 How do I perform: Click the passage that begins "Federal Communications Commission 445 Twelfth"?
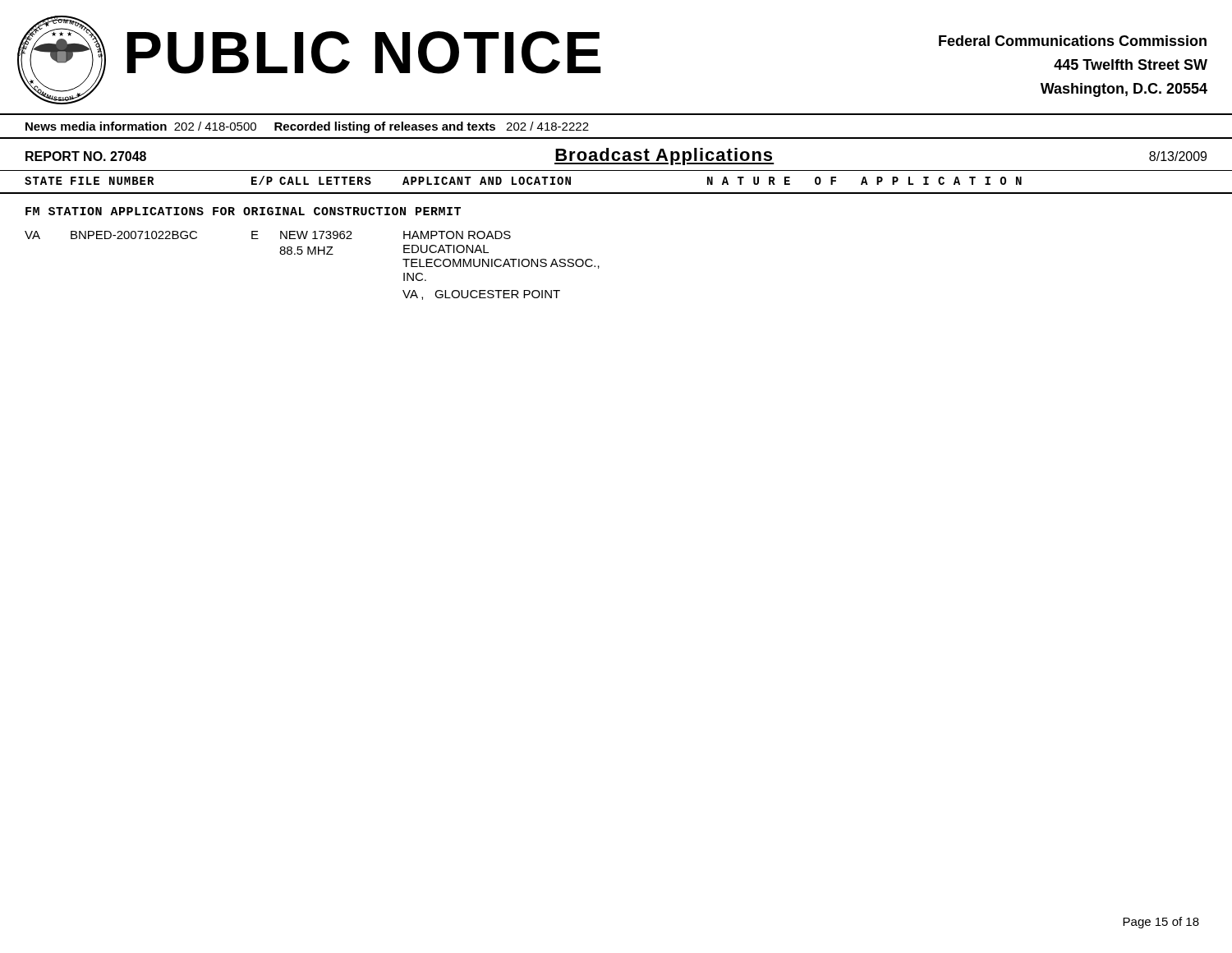pyautogui.click(x=1073, y=65)
